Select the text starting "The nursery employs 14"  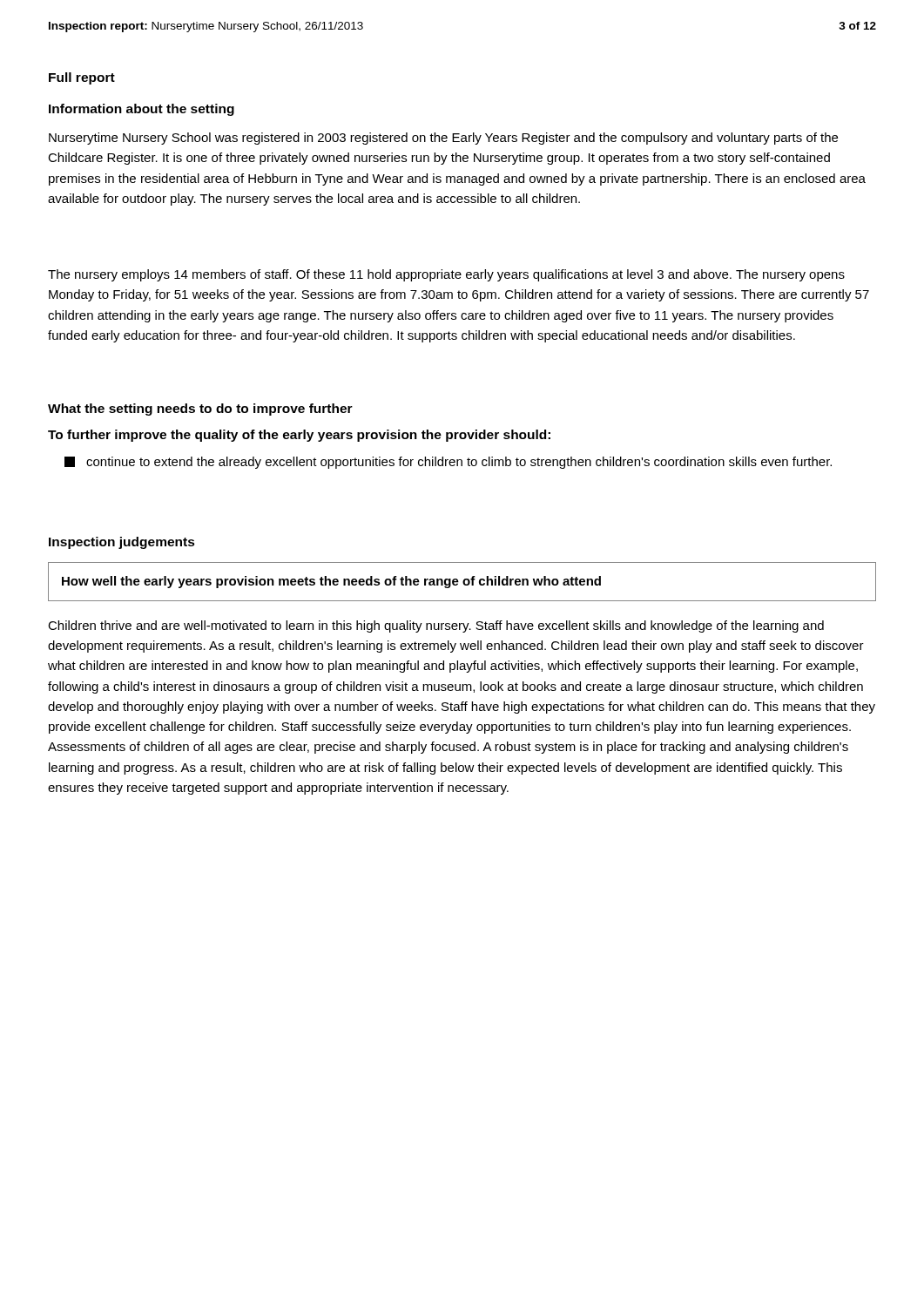coord(459,304)
